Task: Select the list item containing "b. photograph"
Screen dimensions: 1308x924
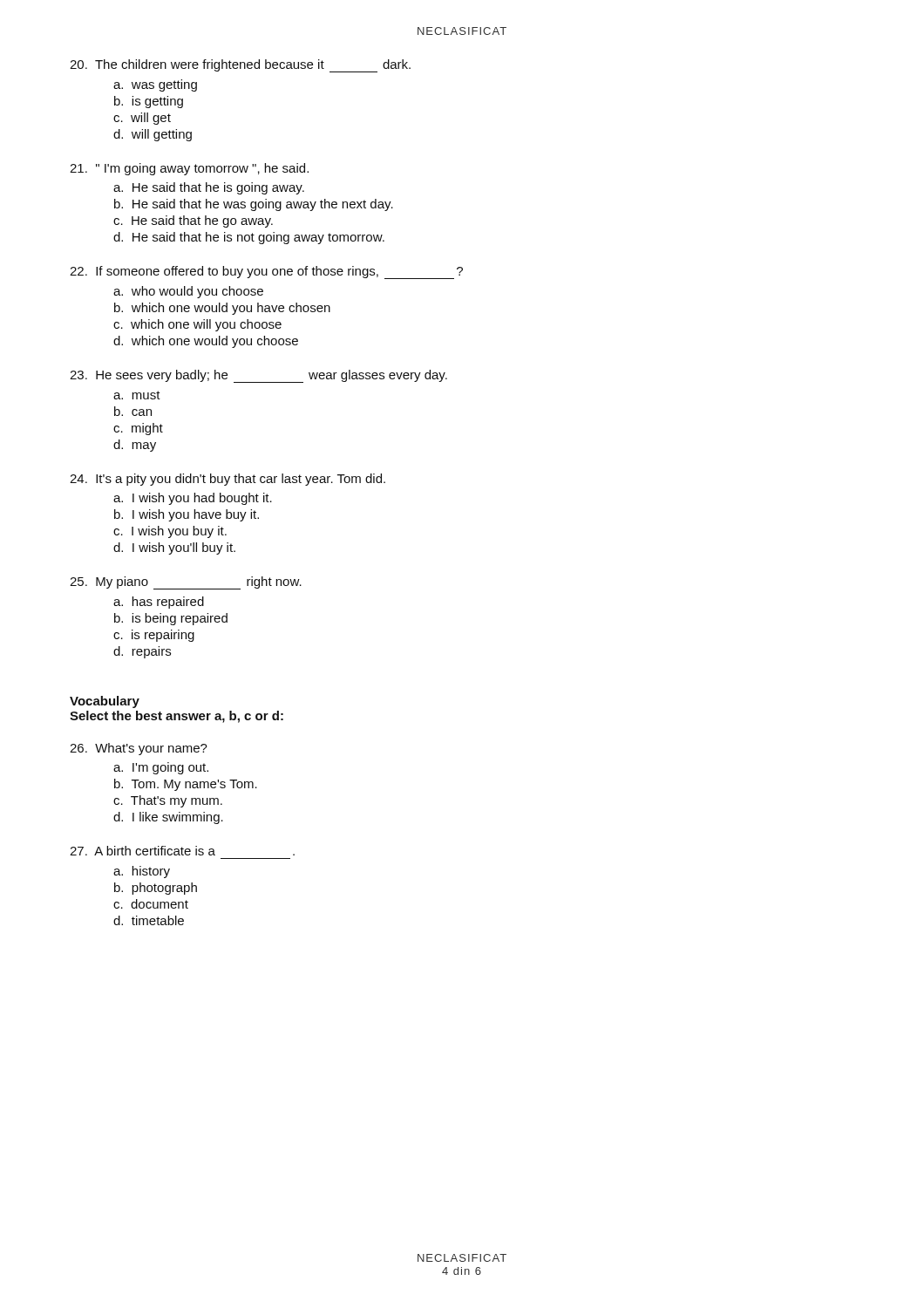Action: point(155,887)
